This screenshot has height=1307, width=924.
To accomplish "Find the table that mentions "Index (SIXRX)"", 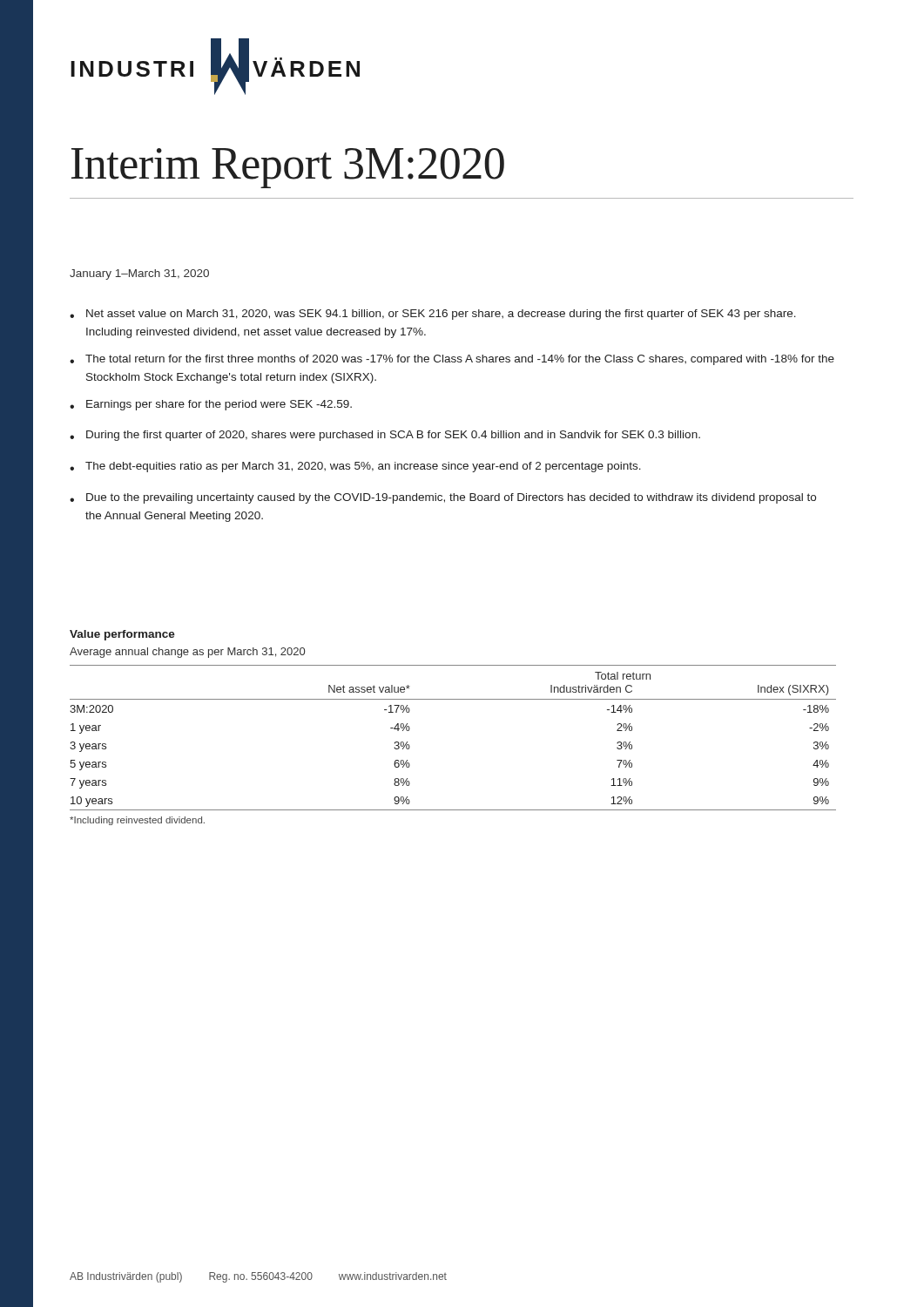I will [x=453, y=738].
